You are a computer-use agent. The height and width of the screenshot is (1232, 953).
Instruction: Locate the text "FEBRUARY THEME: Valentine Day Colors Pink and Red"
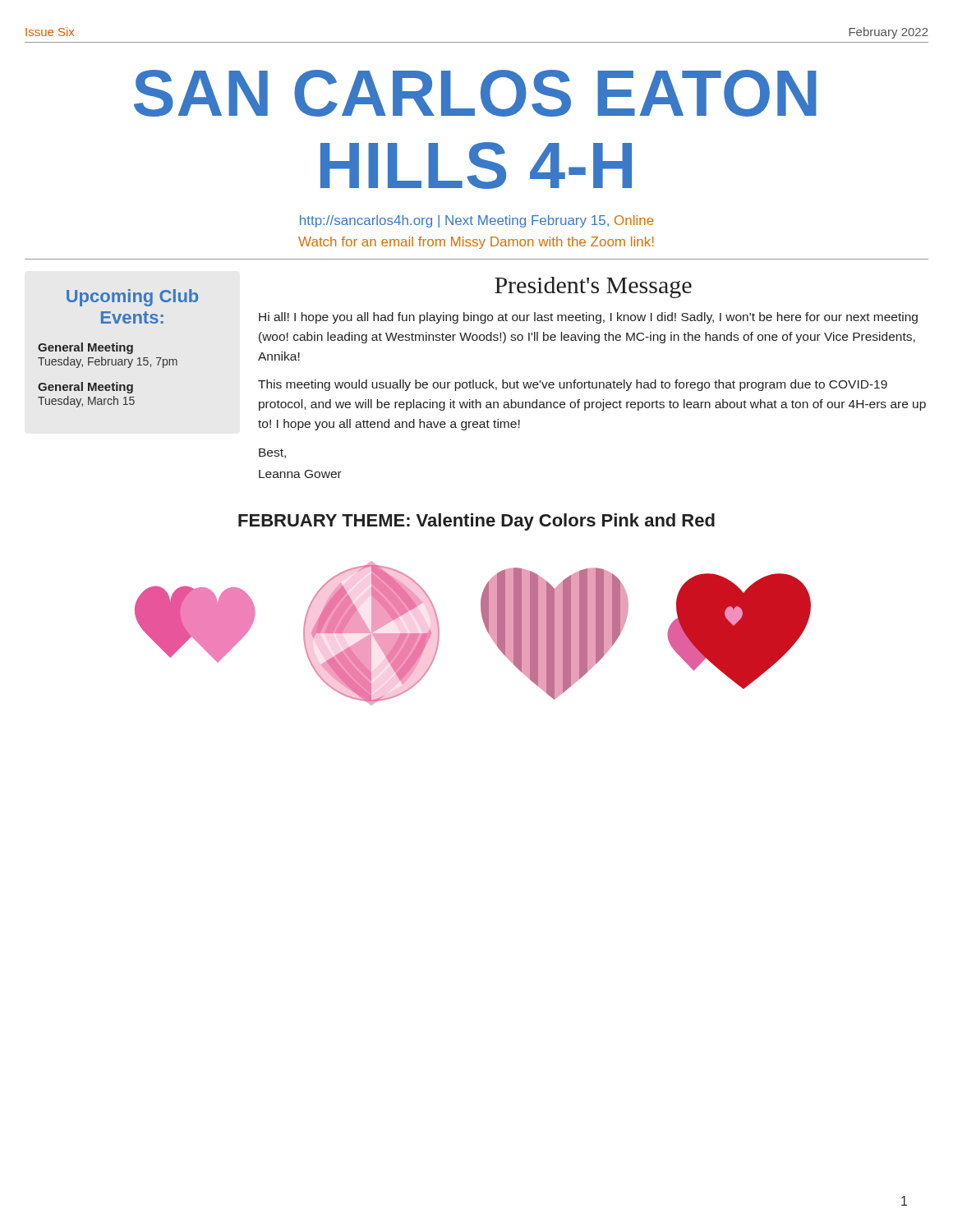476,520
